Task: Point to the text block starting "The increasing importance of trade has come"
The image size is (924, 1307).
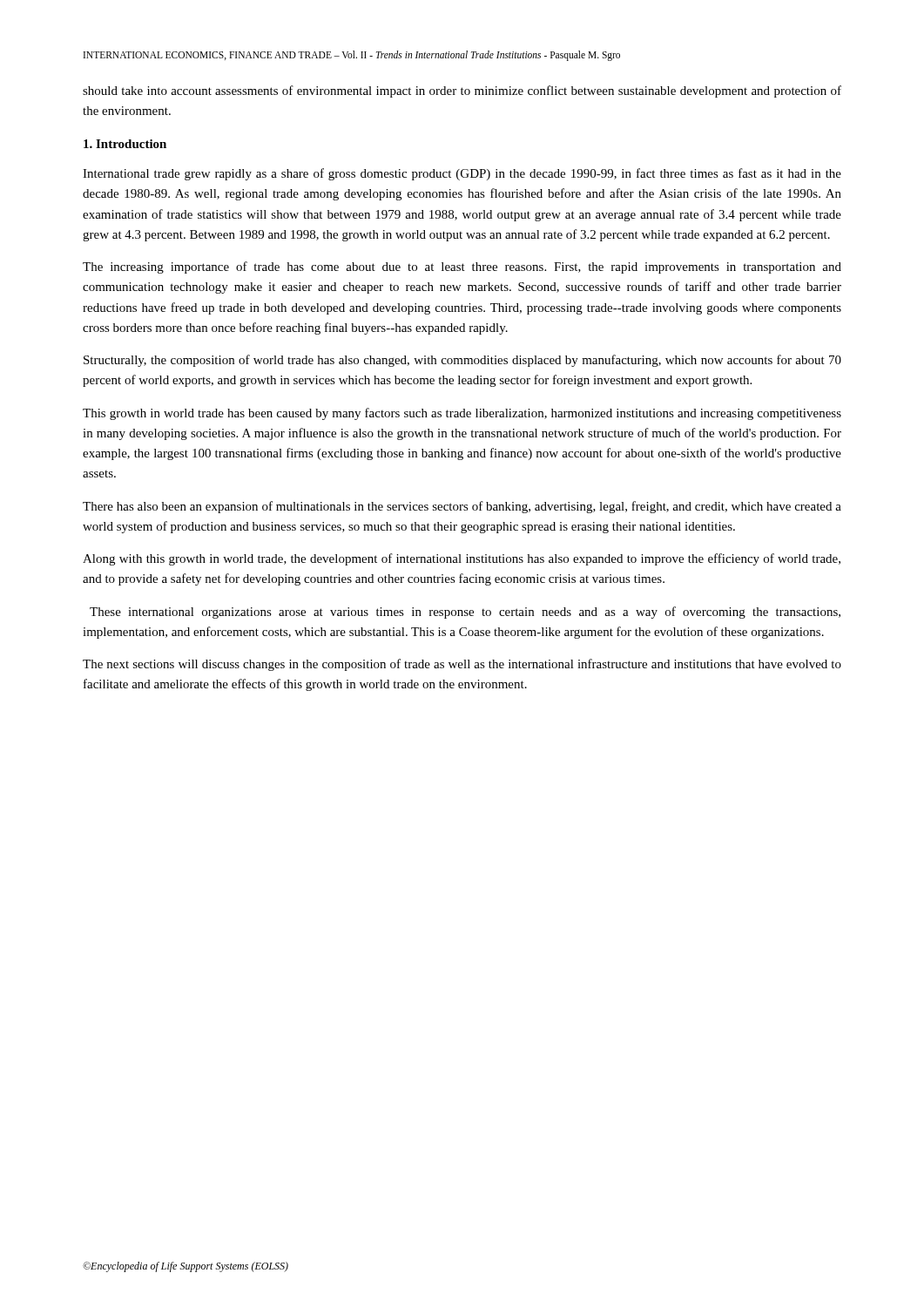Action: click(462, 297)
